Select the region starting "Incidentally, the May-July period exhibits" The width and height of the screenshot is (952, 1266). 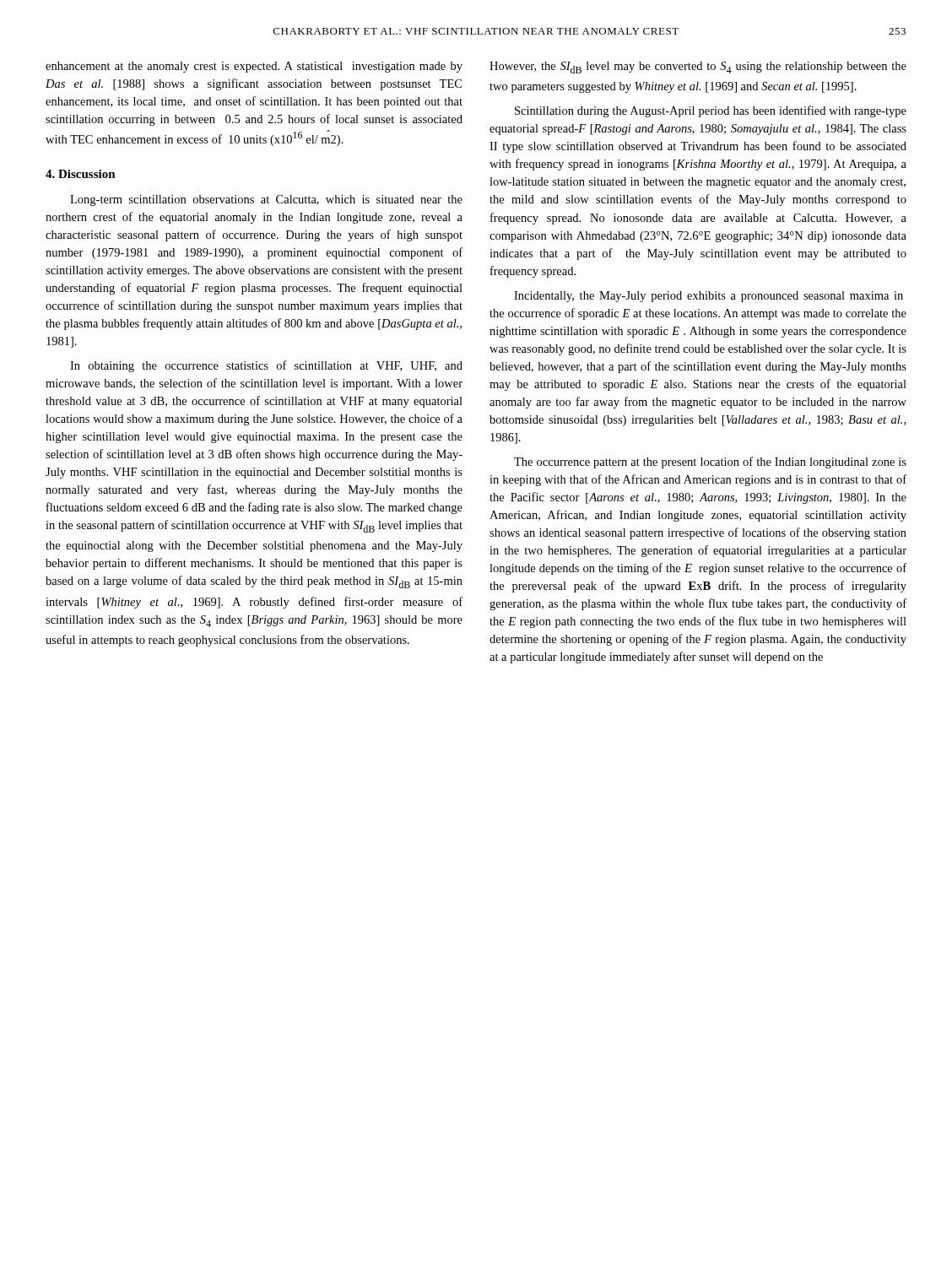coord(698,366)
